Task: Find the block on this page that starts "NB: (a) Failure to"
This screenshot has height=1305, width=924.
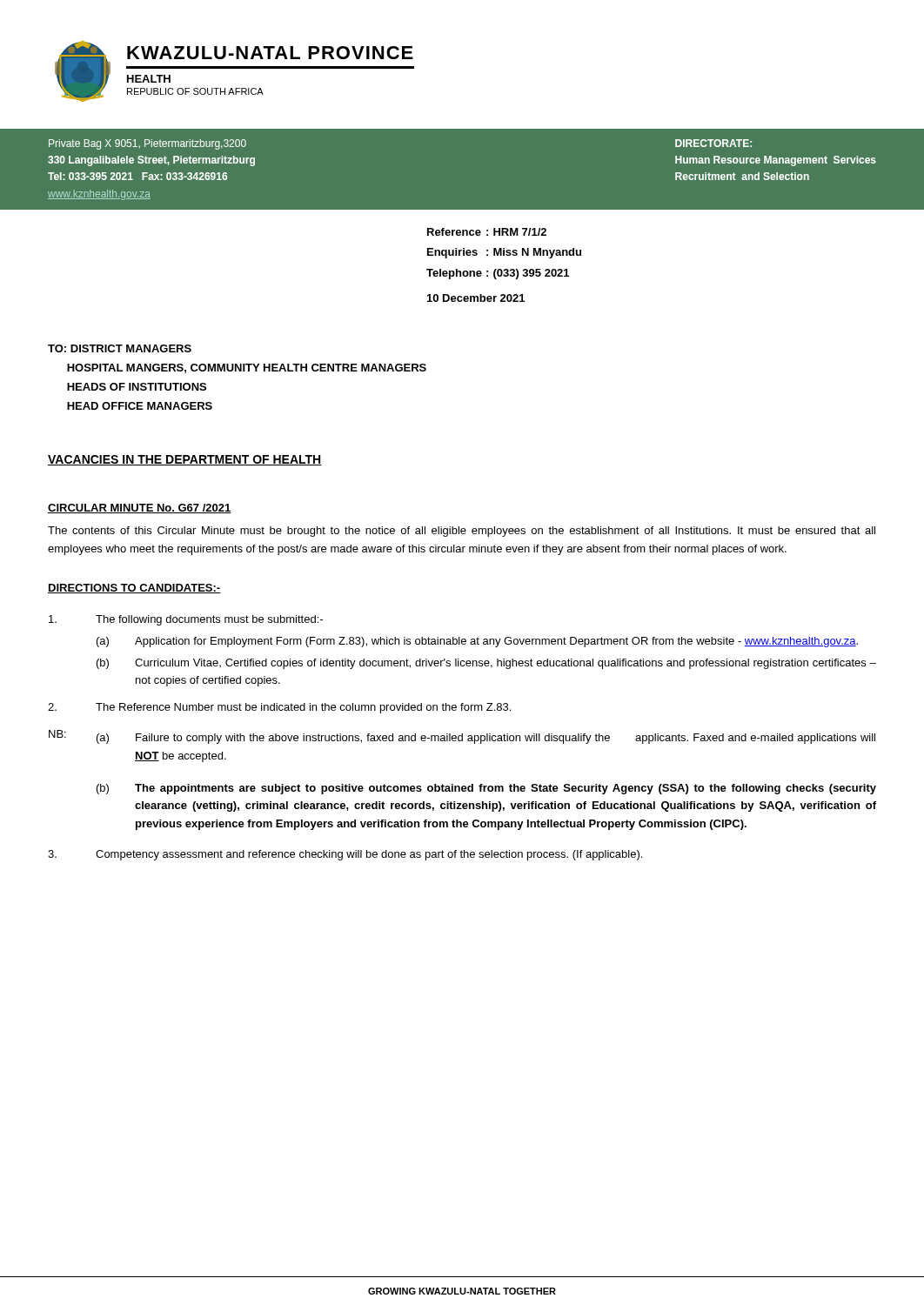Action: [462, 747]
